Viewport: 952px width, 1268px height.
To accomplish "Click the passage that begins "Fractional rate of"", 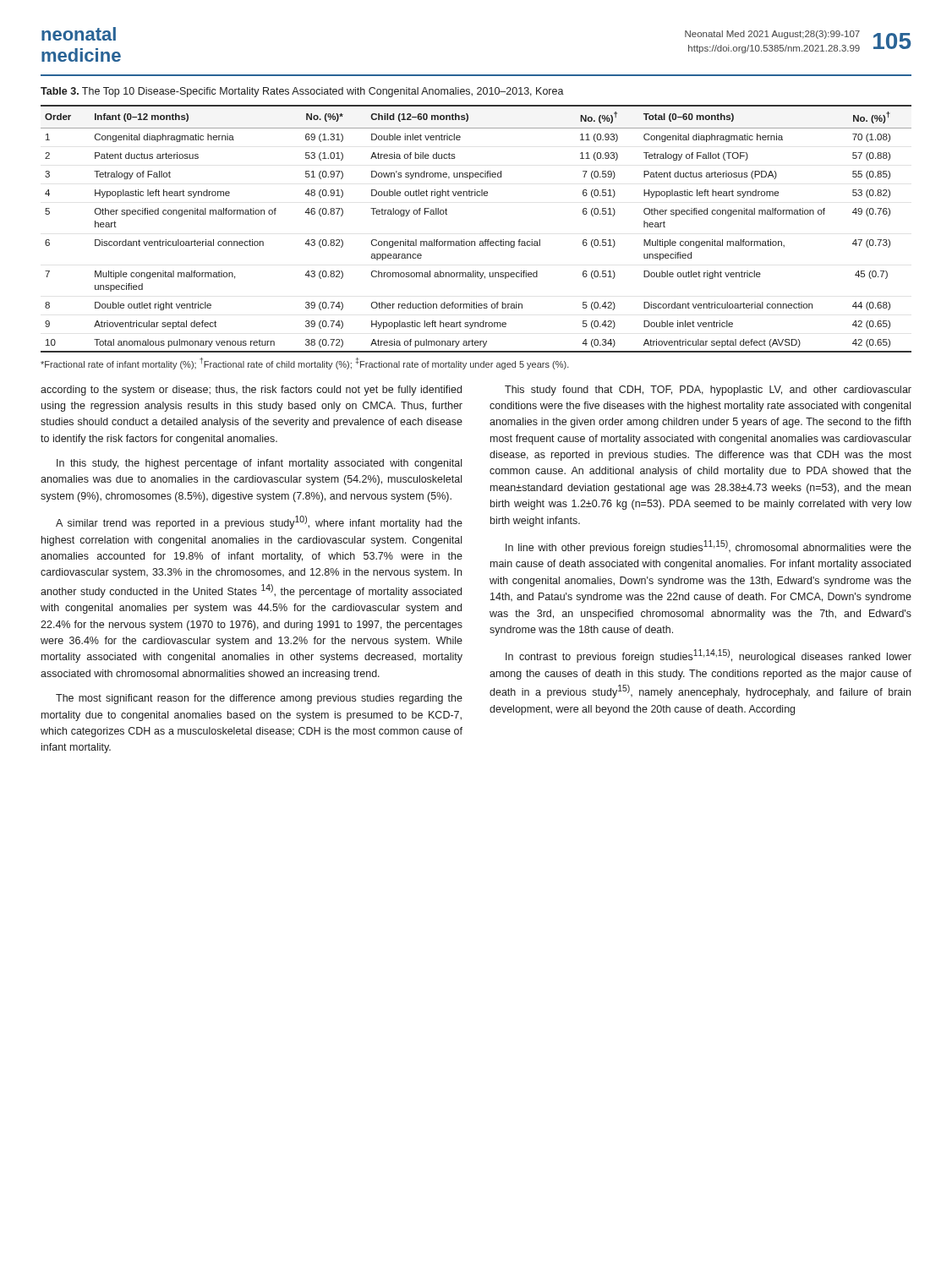I will 305,363.
